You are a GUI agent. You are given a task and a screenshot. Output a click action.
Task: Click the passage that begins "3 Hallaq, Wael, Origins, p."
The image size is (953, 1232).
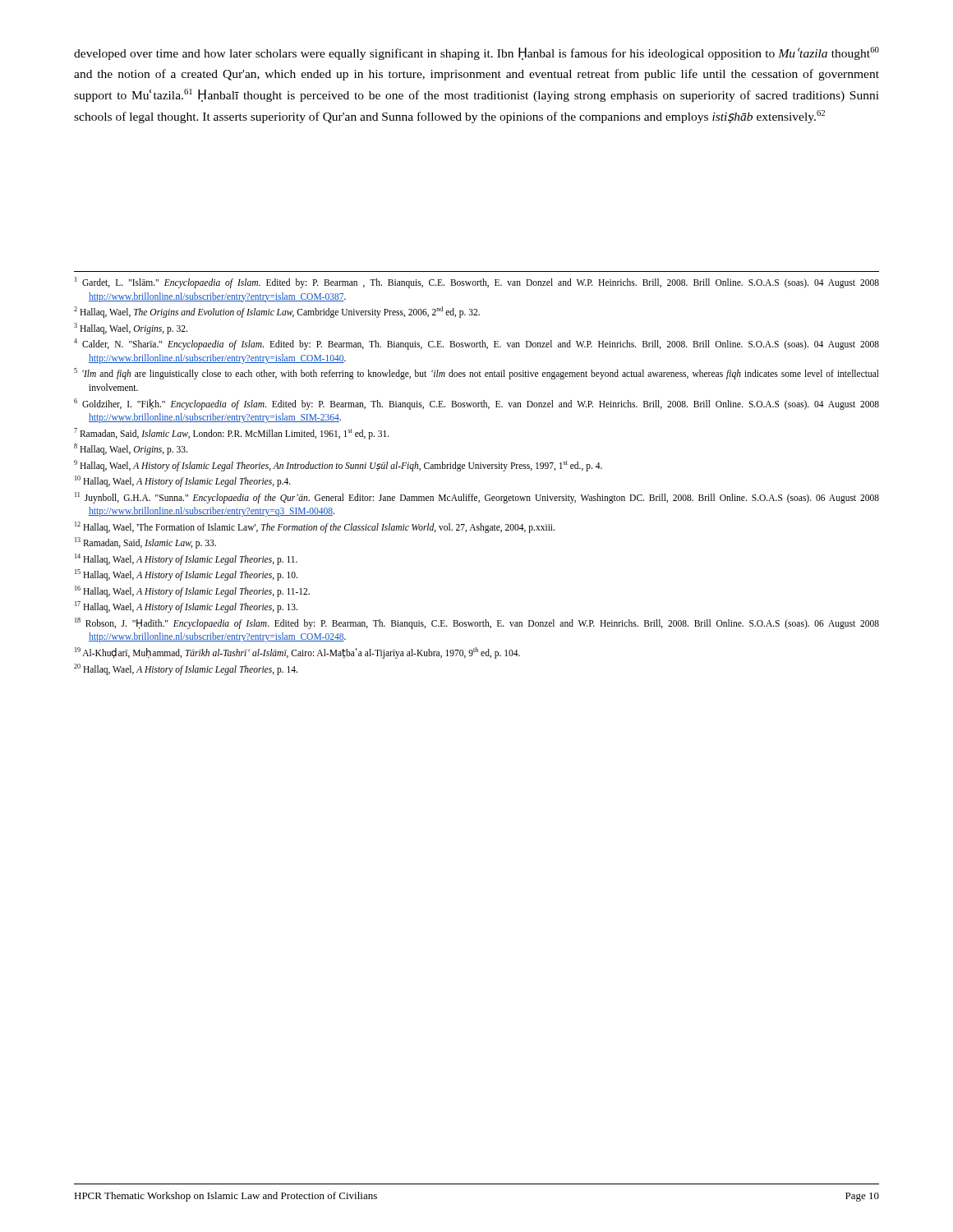[x=131, y=327]
